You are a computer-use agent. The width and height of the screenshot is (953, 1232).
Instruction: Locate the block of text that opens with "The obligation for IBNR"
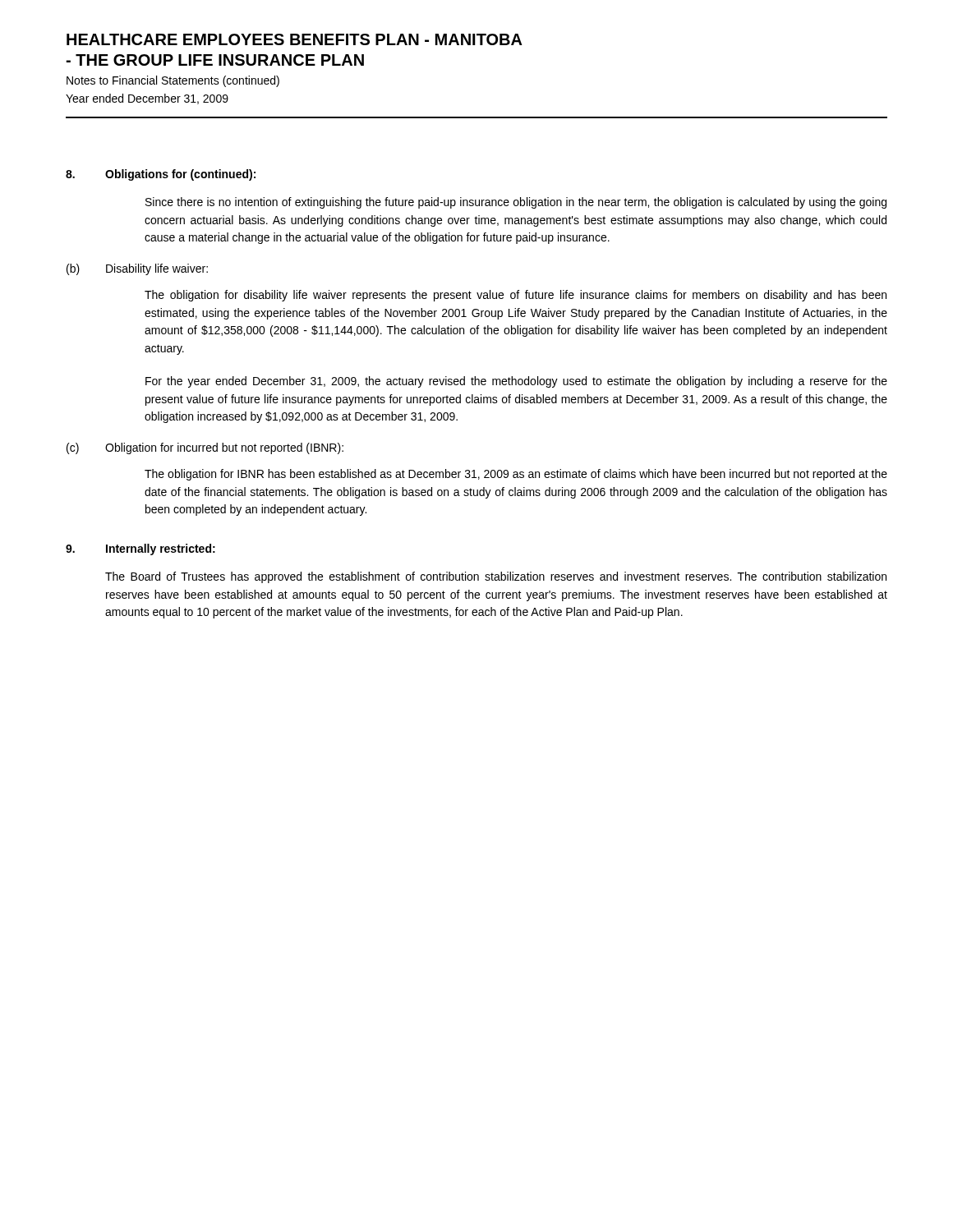click(x=516, y=492)
